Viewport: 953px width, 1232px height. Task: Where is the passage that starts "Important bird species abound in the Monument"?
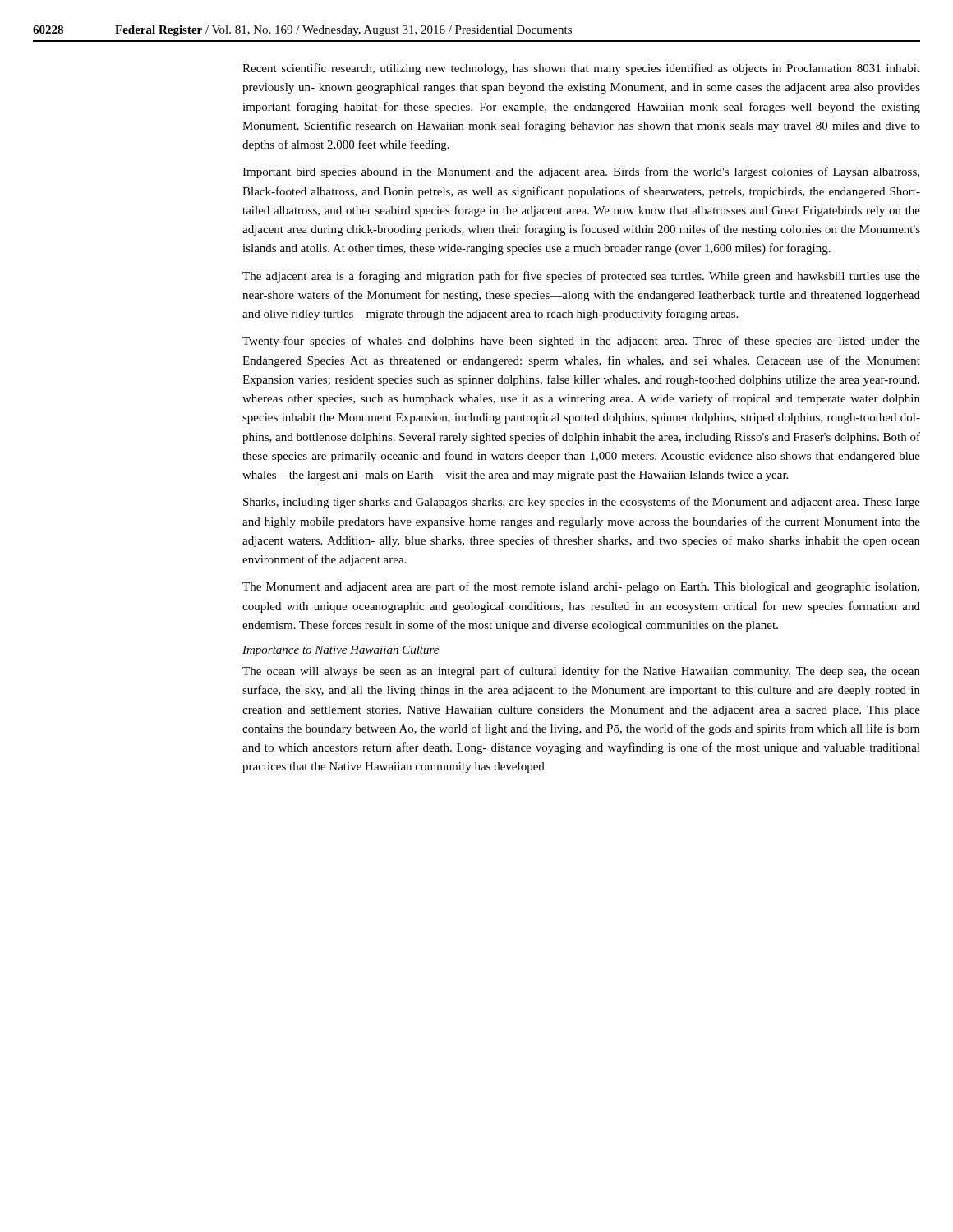pyautogui.click(x=581, y=210)
